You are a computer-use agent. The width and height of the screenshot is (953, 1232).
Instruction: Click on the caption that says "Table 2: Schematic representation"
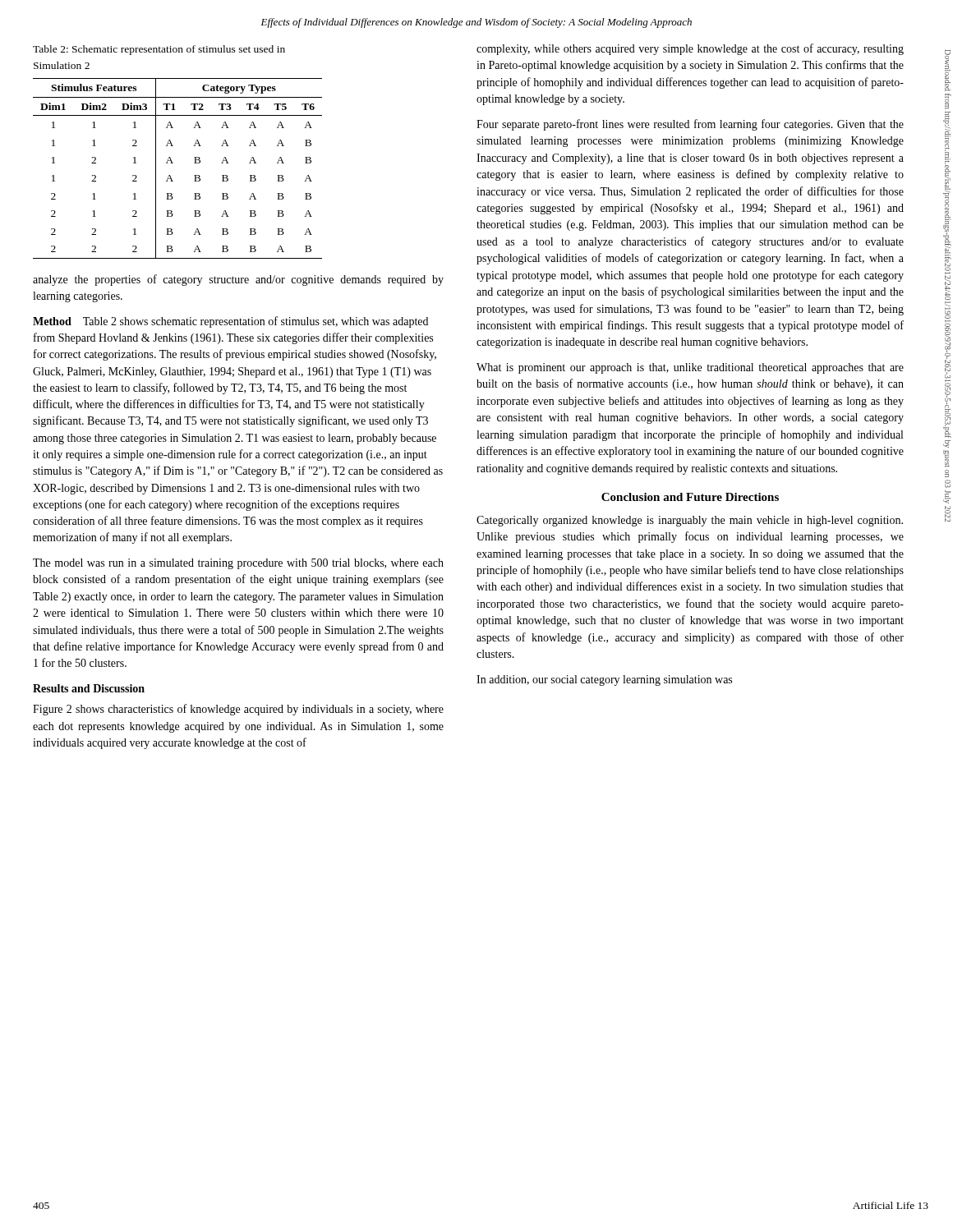pyautogui.click(x=159, y=57)
